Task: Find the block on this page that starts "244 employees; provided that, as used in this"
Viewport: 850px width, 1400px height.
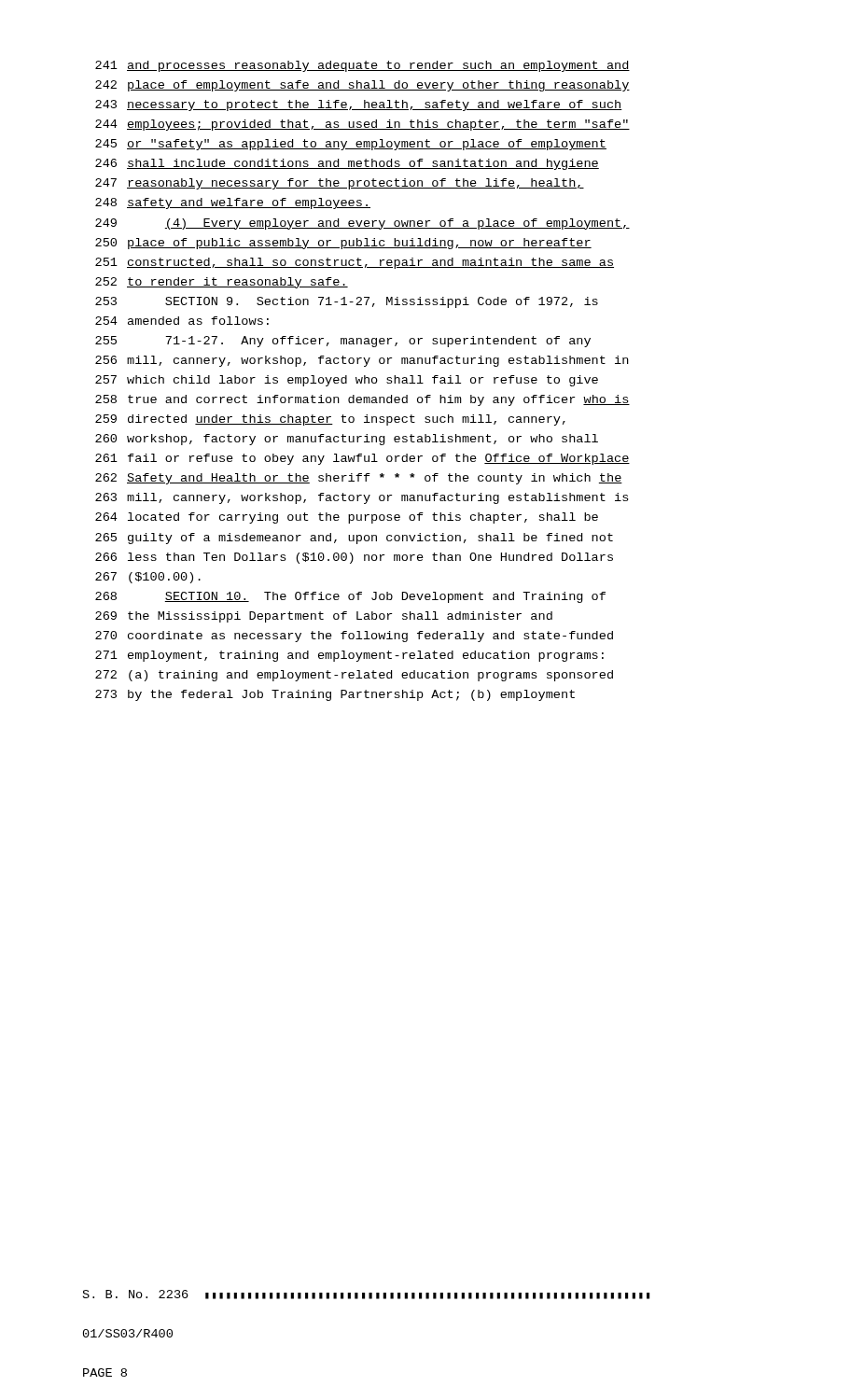Action: coord(431,125)
